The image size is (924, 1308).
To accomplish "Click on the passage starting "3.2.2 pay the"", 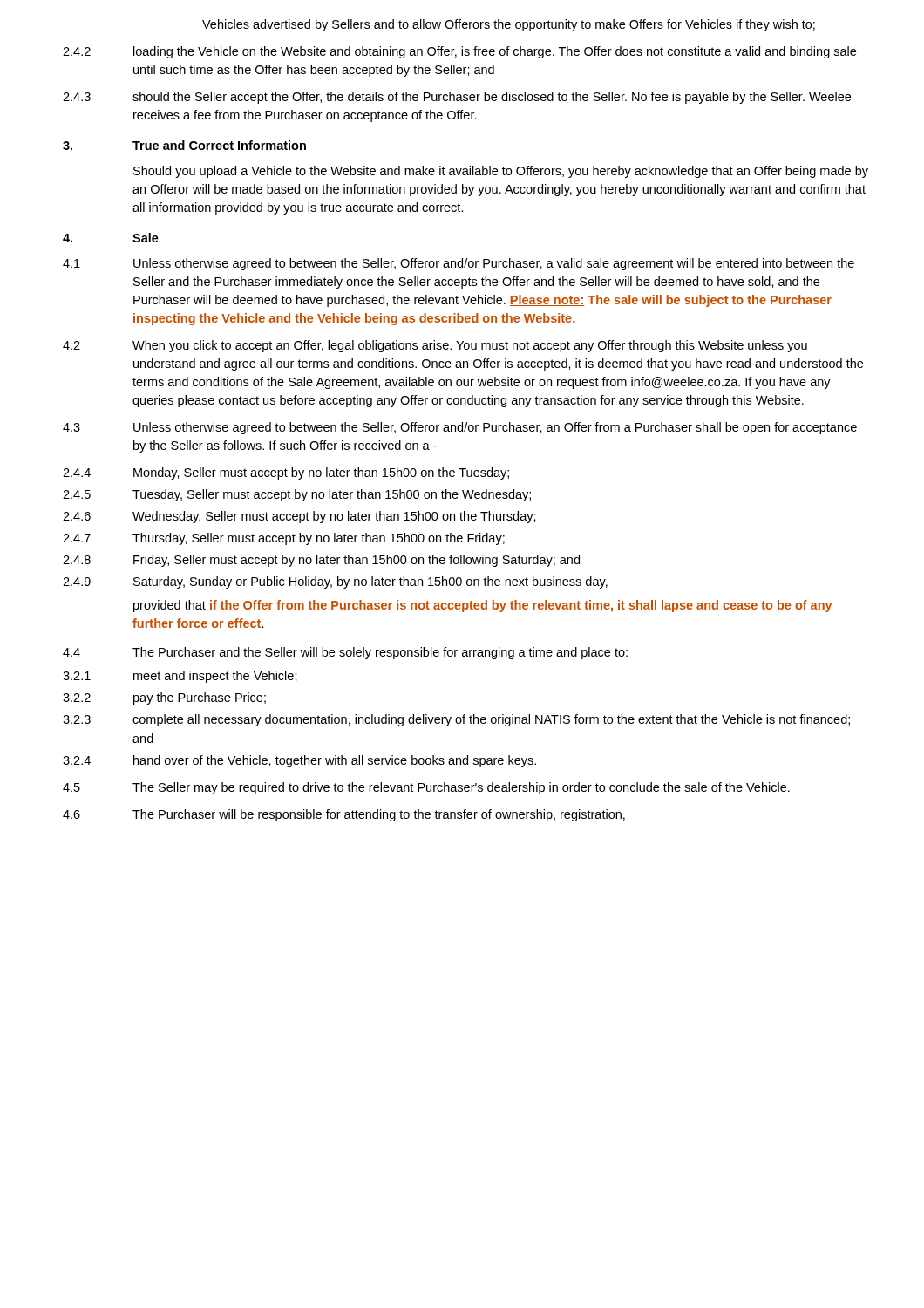I will coord(164,698).
